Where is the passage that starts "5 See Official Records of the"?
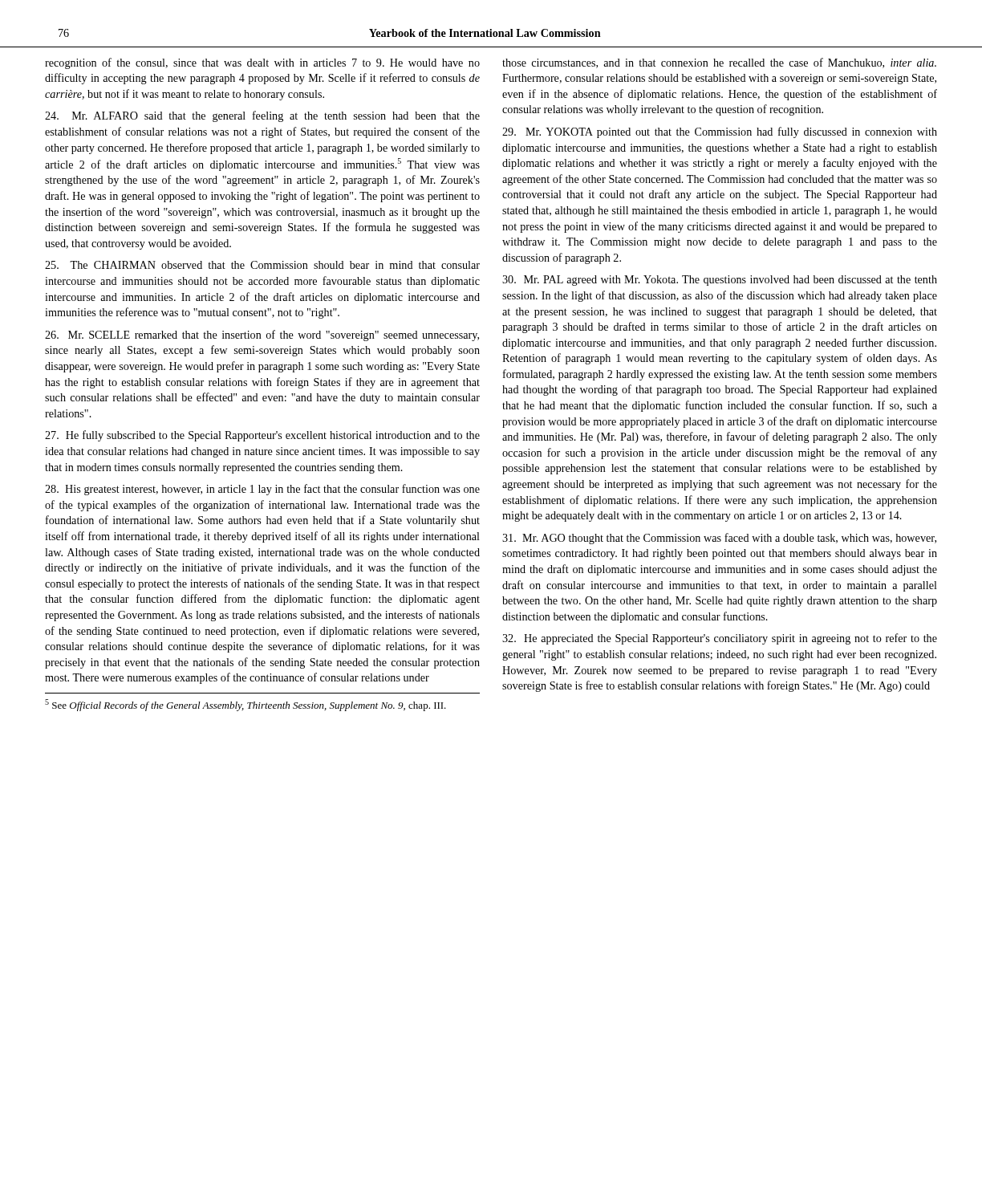Viewport: 982px width, 1204px height. 246,704
